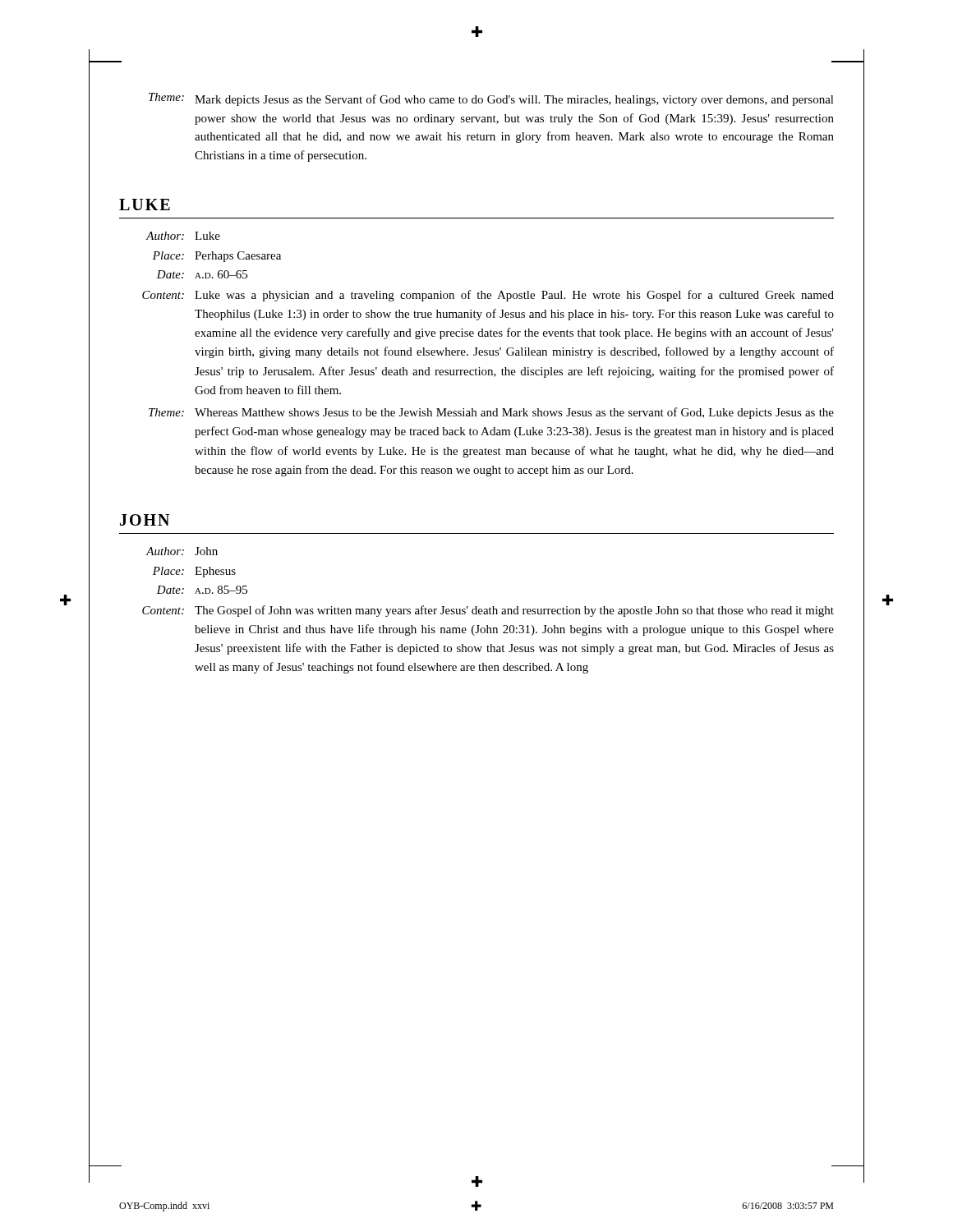This screenshot has height=1232, width=953.
Task: Click on the element starting "Place: Perhaps Caesarea"
Action: [x=217, y=257]
